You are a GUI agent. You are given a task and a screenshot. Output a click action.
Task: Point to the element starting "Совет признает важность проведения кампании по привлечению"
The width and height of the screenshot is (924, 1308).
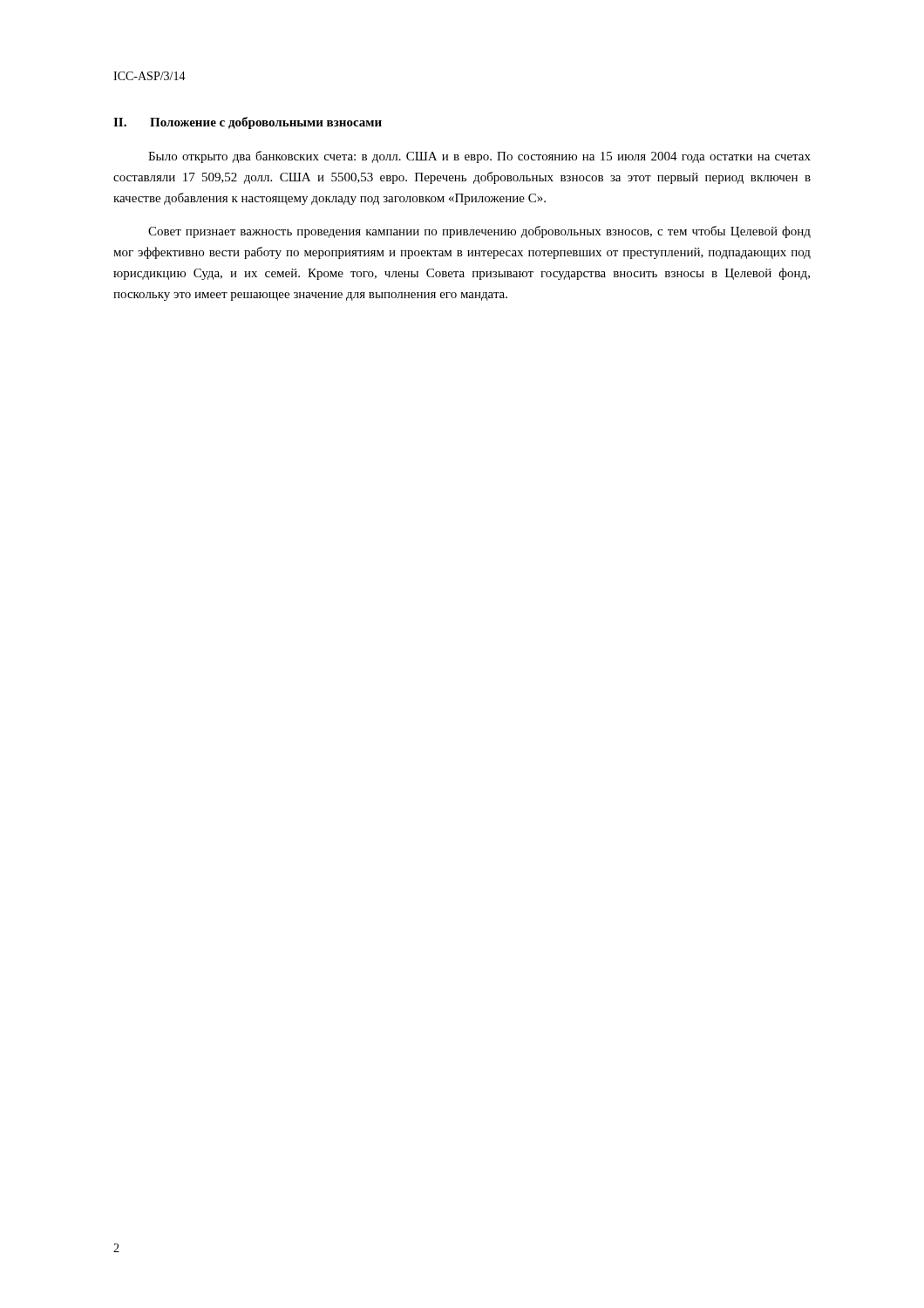462,262
